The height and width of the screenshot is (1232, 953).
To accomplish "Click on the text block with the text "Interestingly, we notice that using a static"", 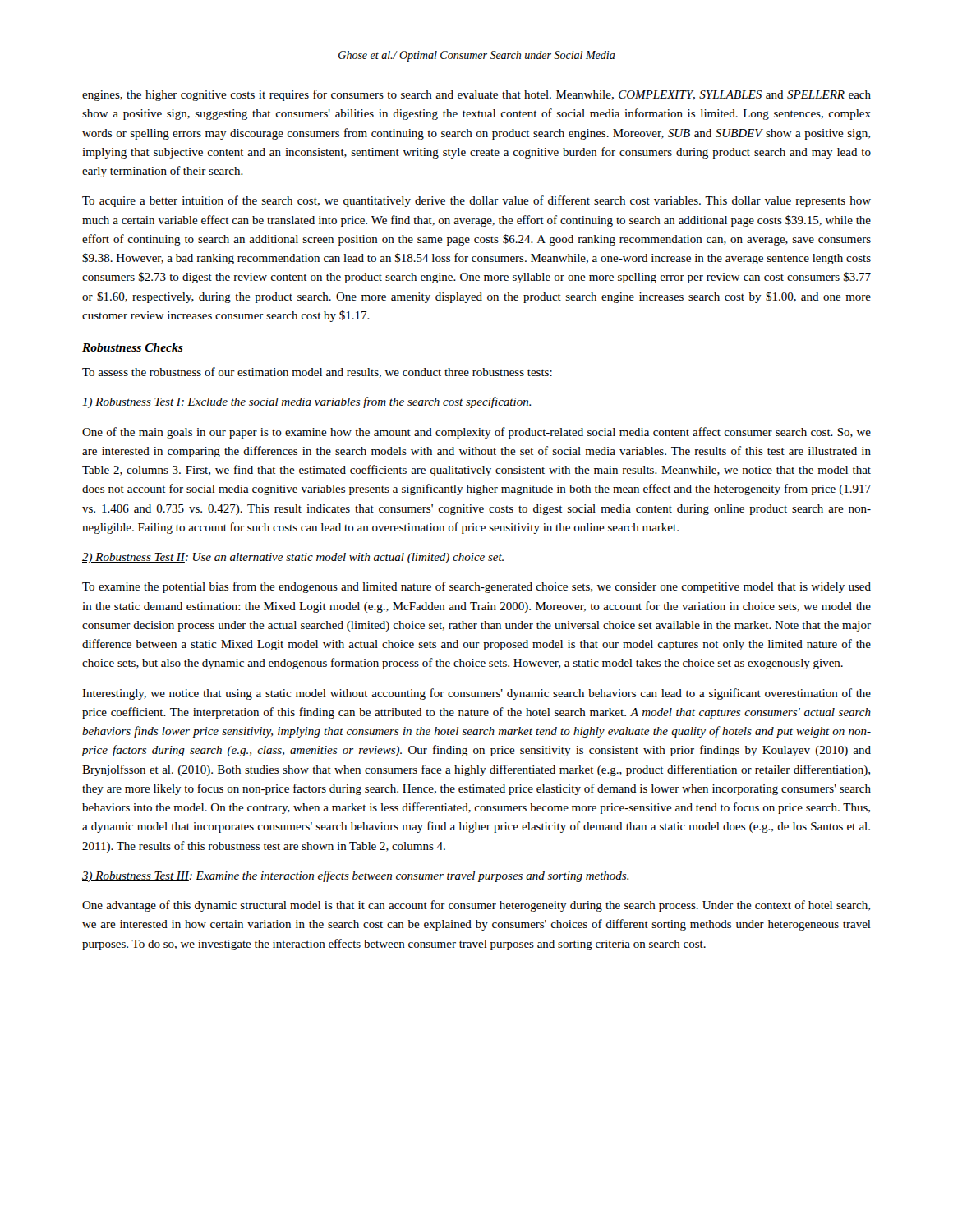I will (476, 770).
